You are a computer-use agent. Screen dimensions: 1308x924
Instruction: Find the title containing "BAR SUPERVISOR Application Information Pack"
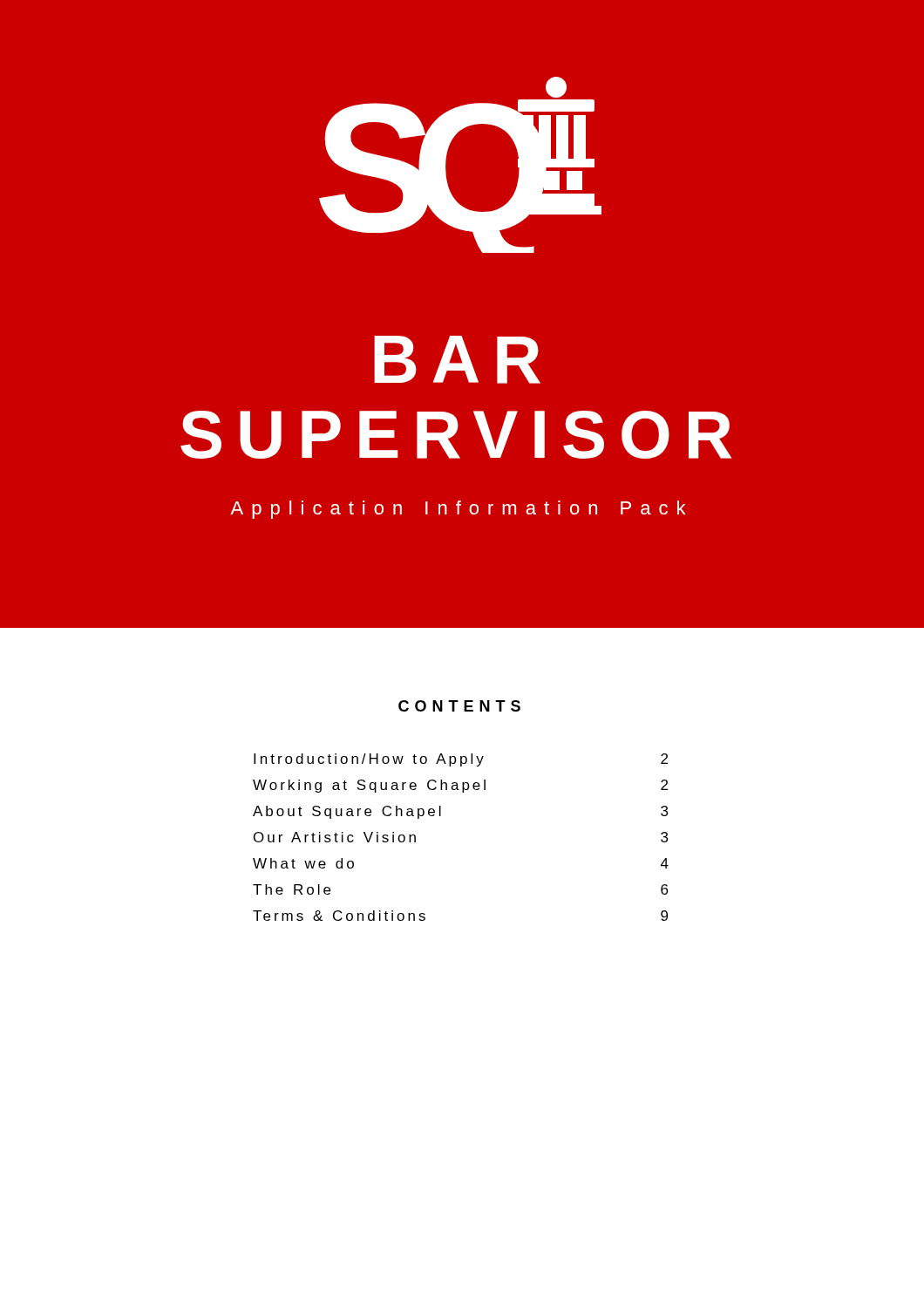coord(462,421)
